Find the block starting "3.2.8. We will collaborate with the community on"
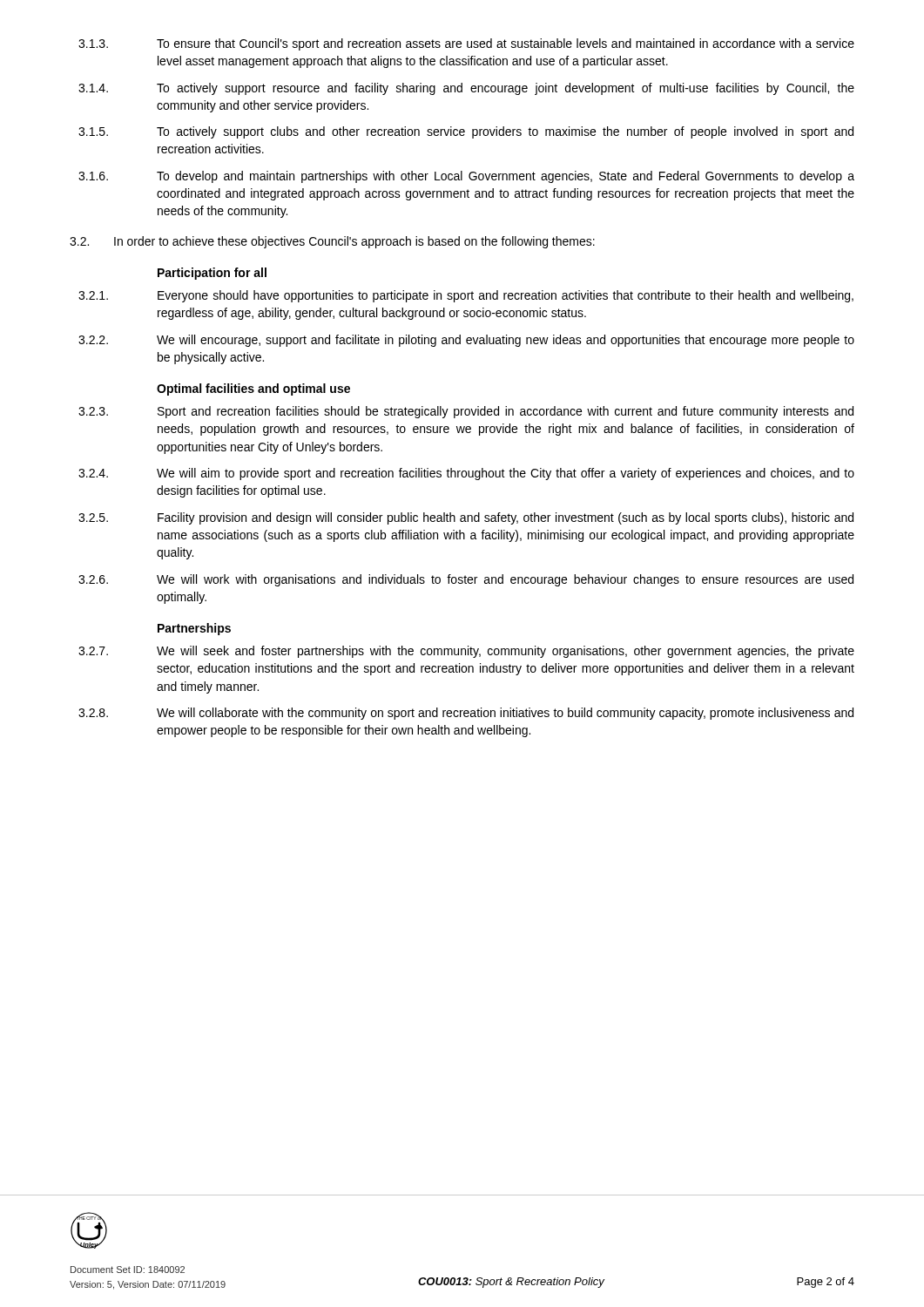This screenshot has height=1307, width=924. pos(462,722)
